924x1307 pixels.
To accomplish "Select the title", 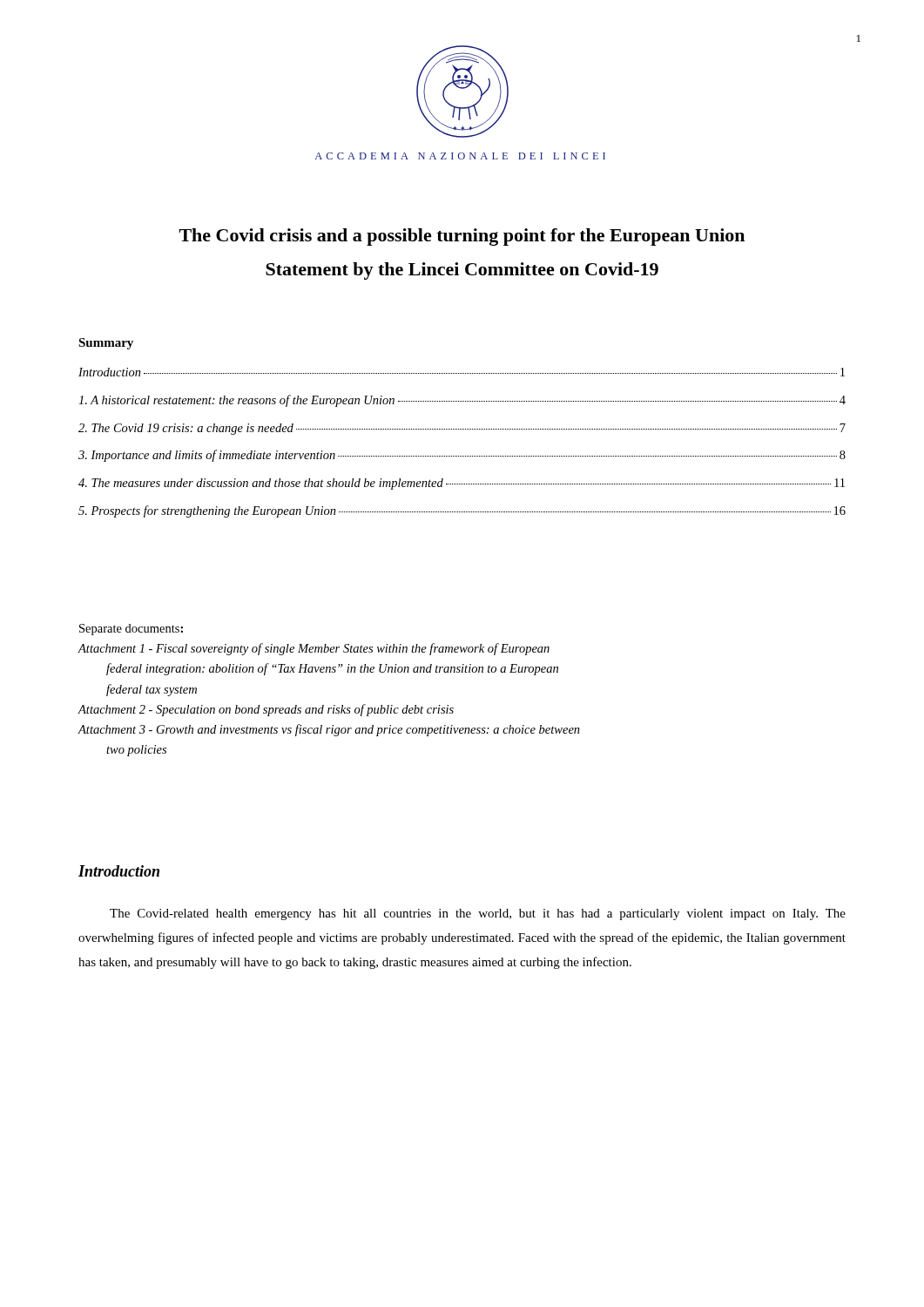I will pyautogui.click(x=462, y=253).
